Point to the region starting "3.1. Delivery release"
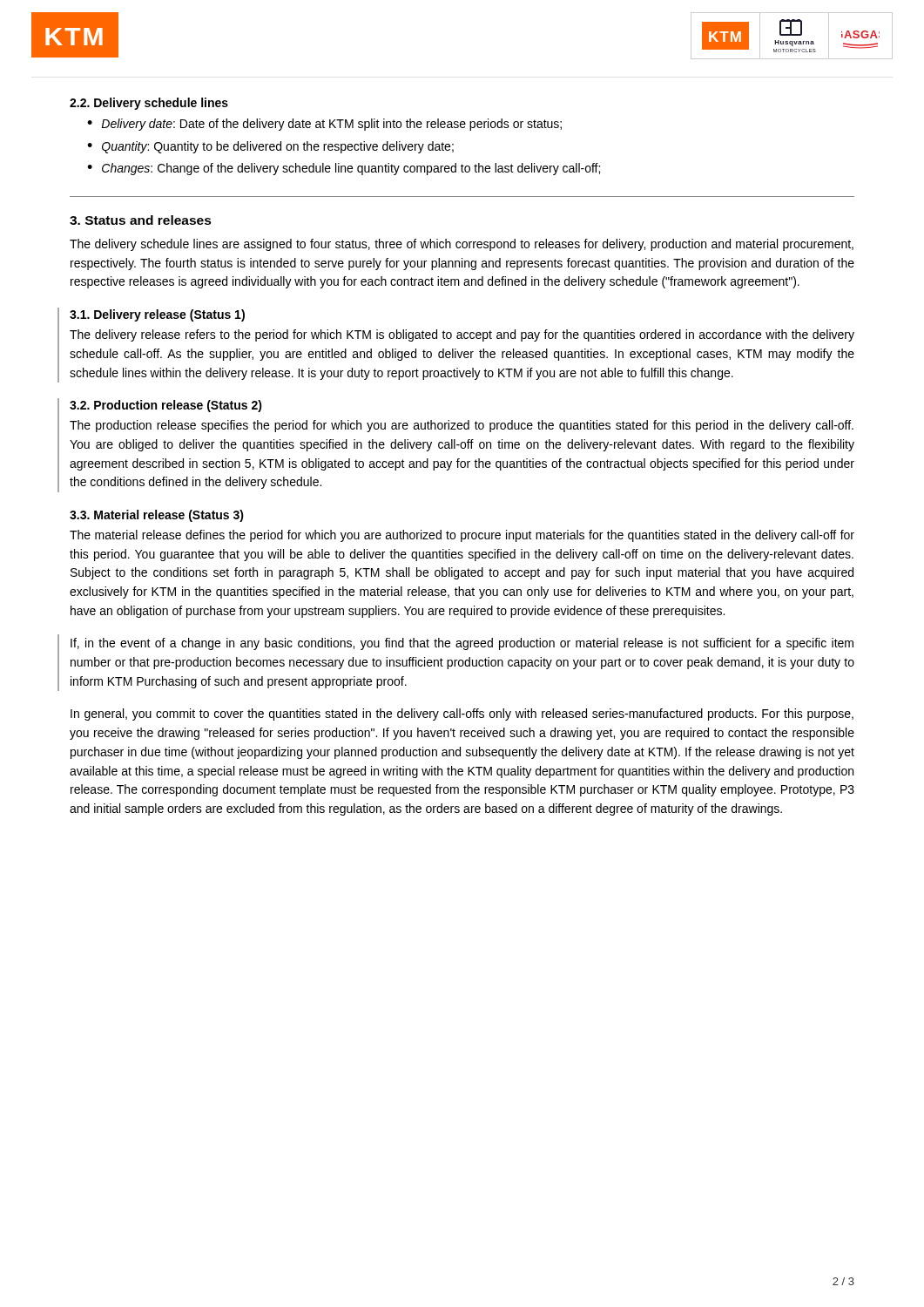The height and width of the screenshot is (1307, 924). pyautogui.click(x=157, y=315)
